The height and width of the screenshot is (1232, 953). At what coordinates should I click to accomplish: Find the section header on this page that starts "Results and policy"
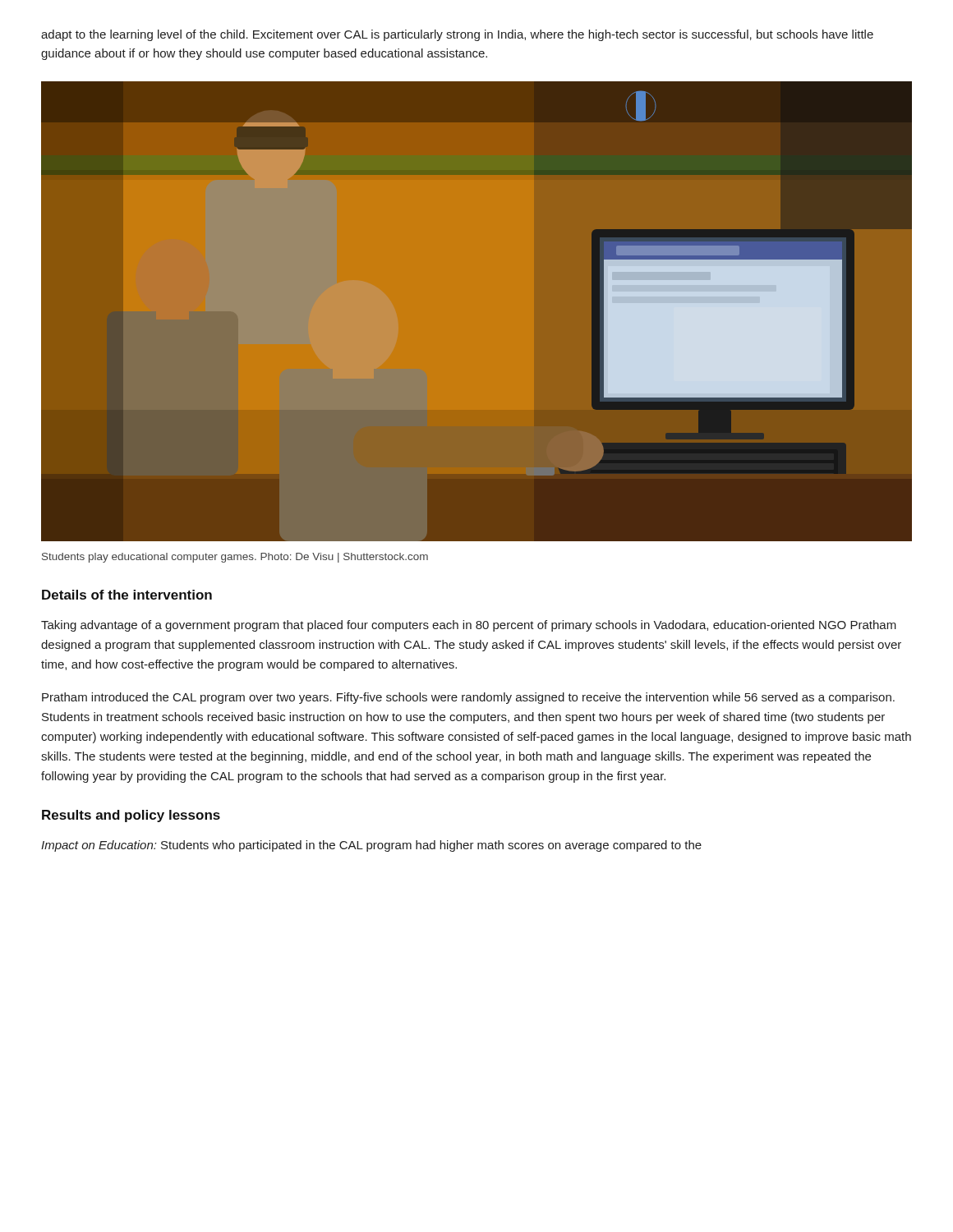point(131,816)
